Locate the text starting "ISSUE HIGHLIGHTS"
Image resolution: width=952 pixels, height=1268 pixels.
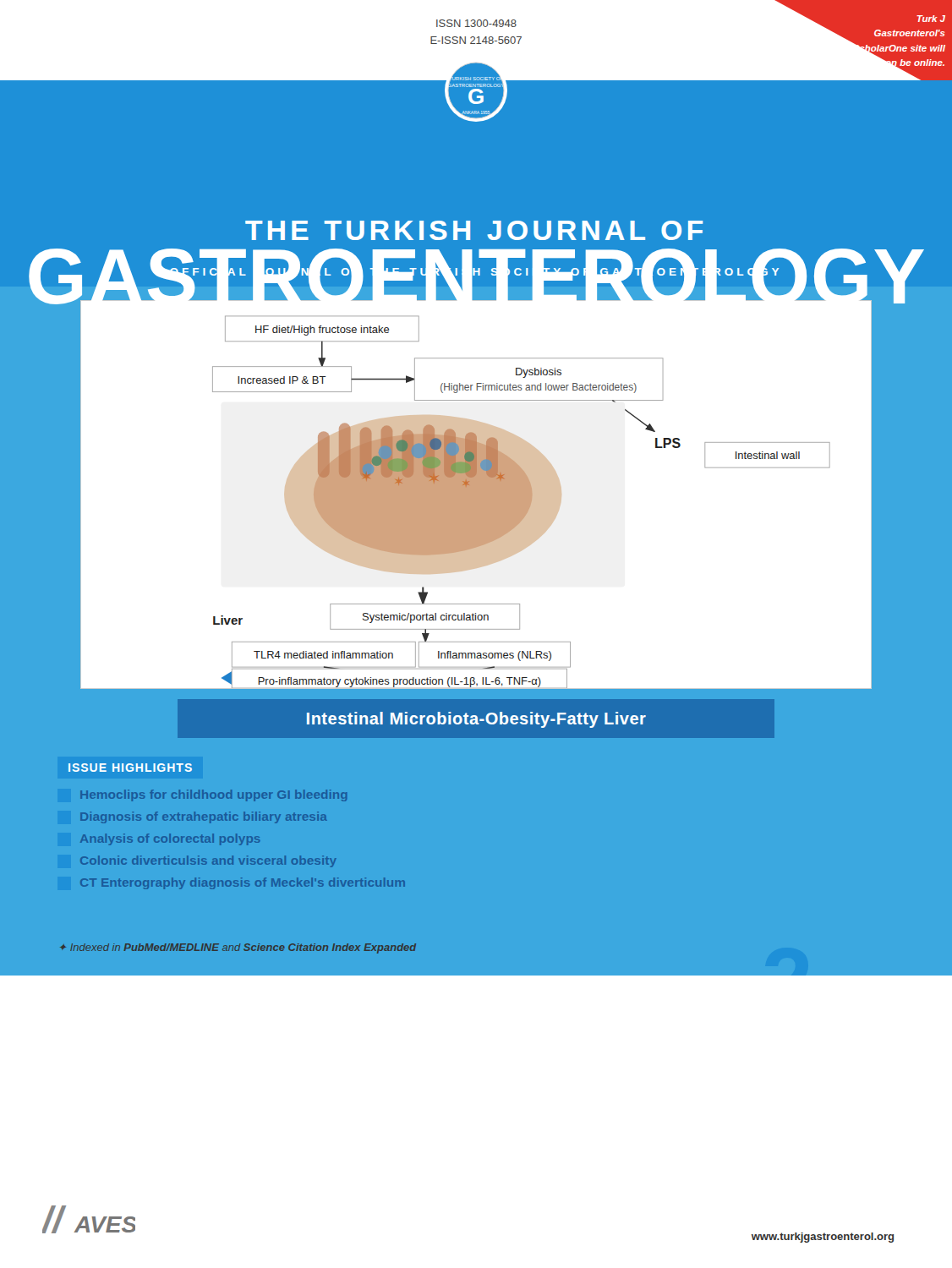[130, 768]
